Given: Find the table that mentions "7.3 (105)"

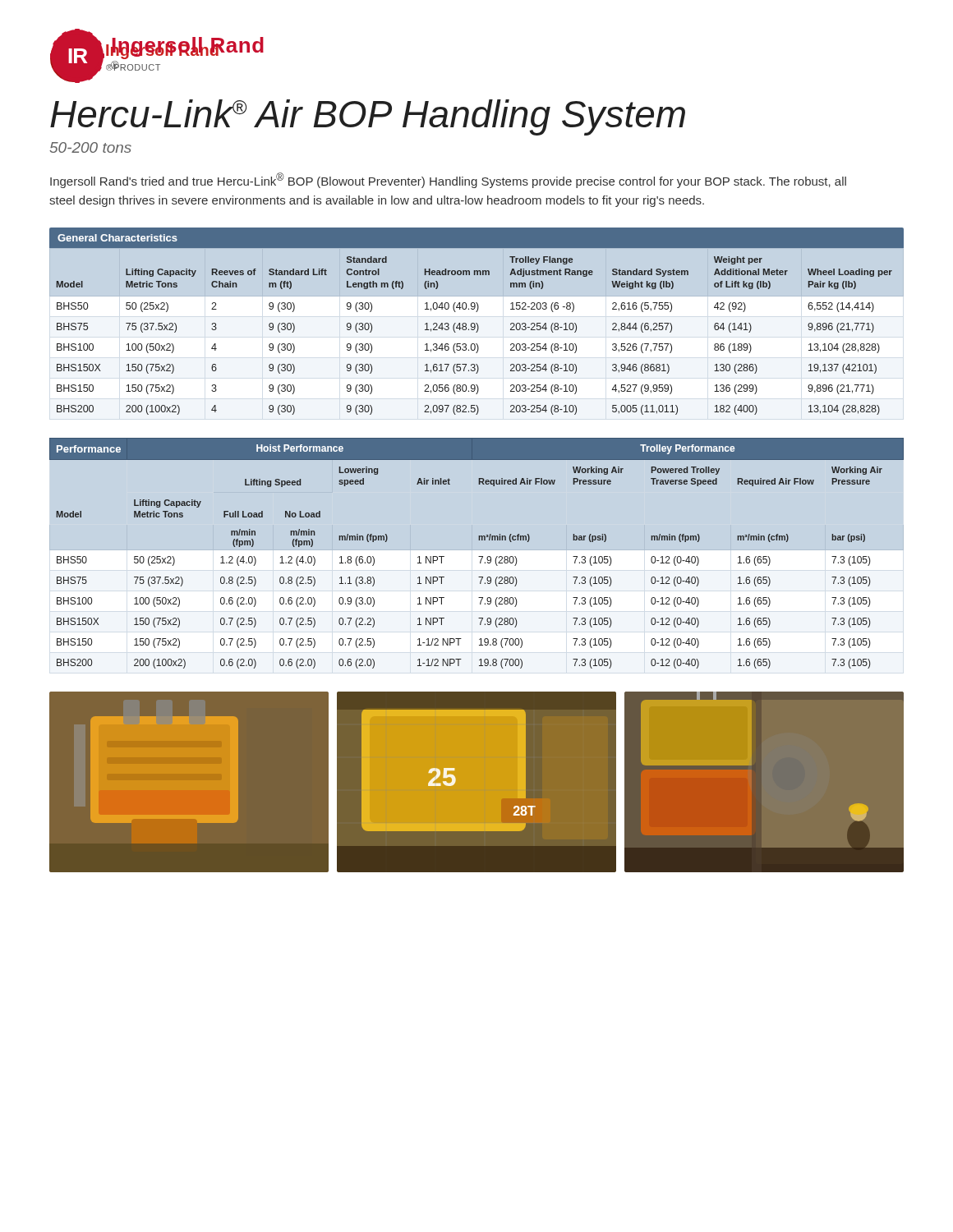Looking at the screenshot, I should (x=476, y=556).
